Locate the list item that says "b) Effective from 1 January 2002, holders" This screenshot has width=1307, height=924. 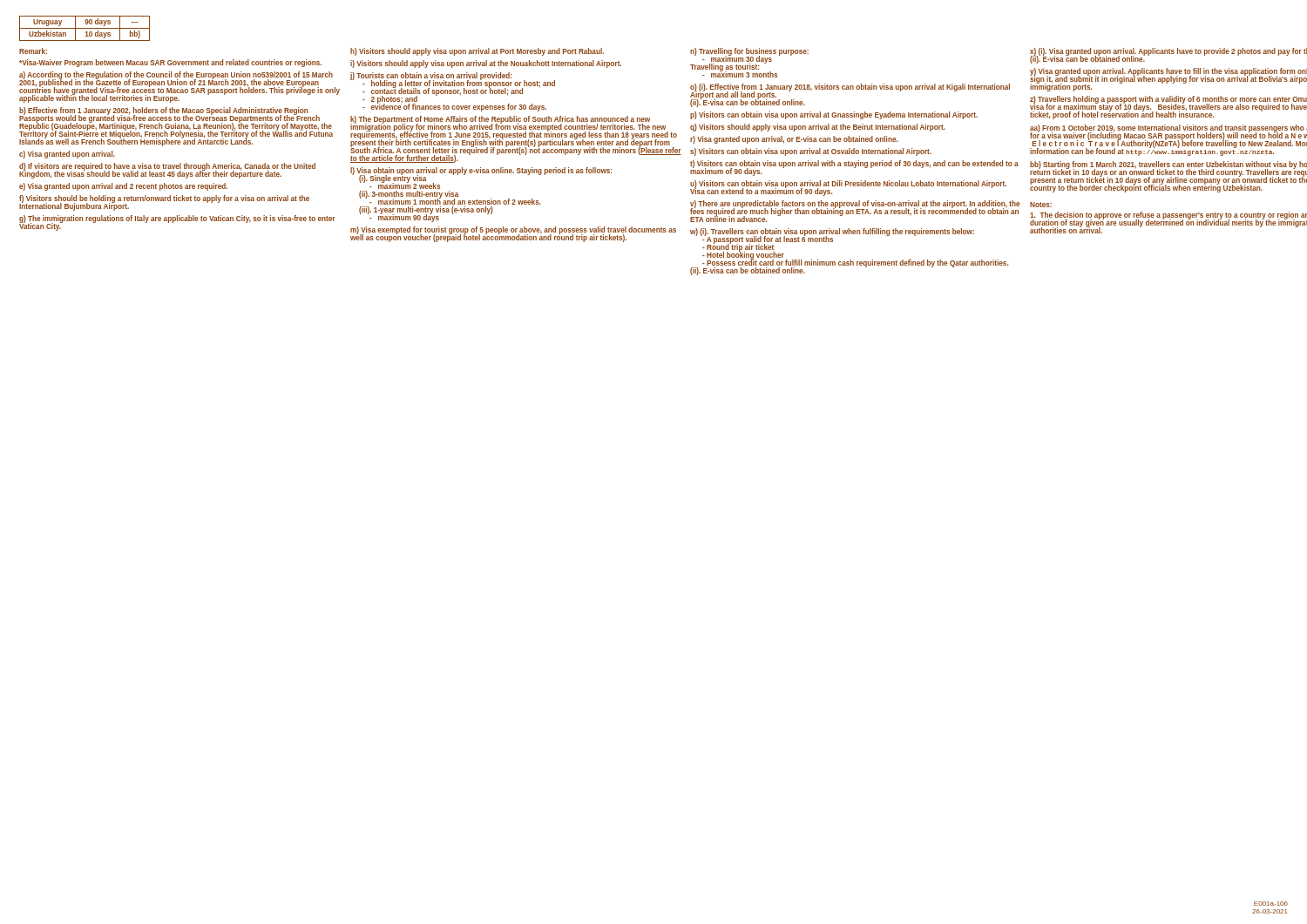click(176, 127)
